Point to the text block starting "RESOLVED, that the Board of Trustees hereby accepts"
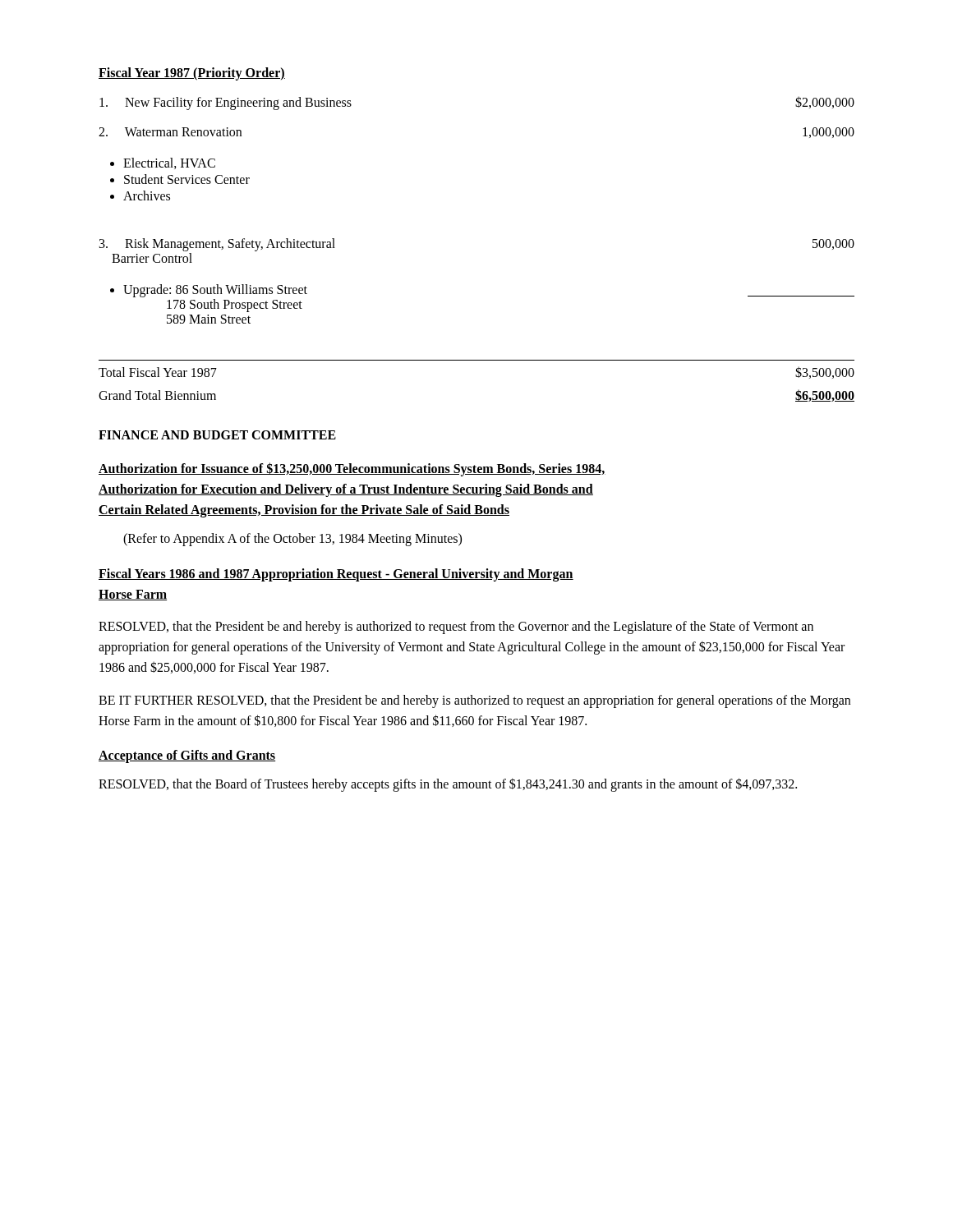 click(x=448, y=784)
